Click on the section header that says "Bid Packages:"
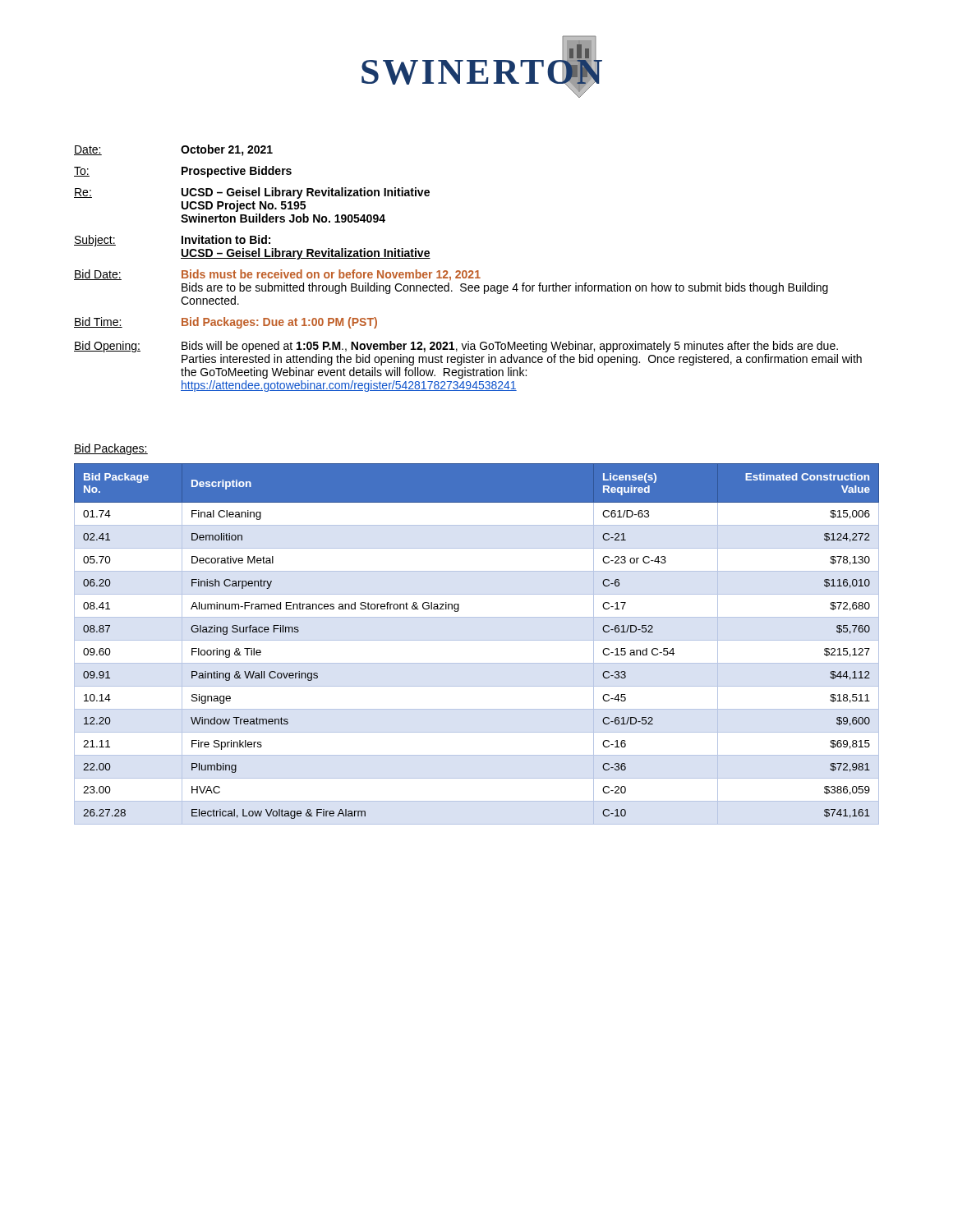The width and height of the screenshot is (953, 1232). pos(111,448)
